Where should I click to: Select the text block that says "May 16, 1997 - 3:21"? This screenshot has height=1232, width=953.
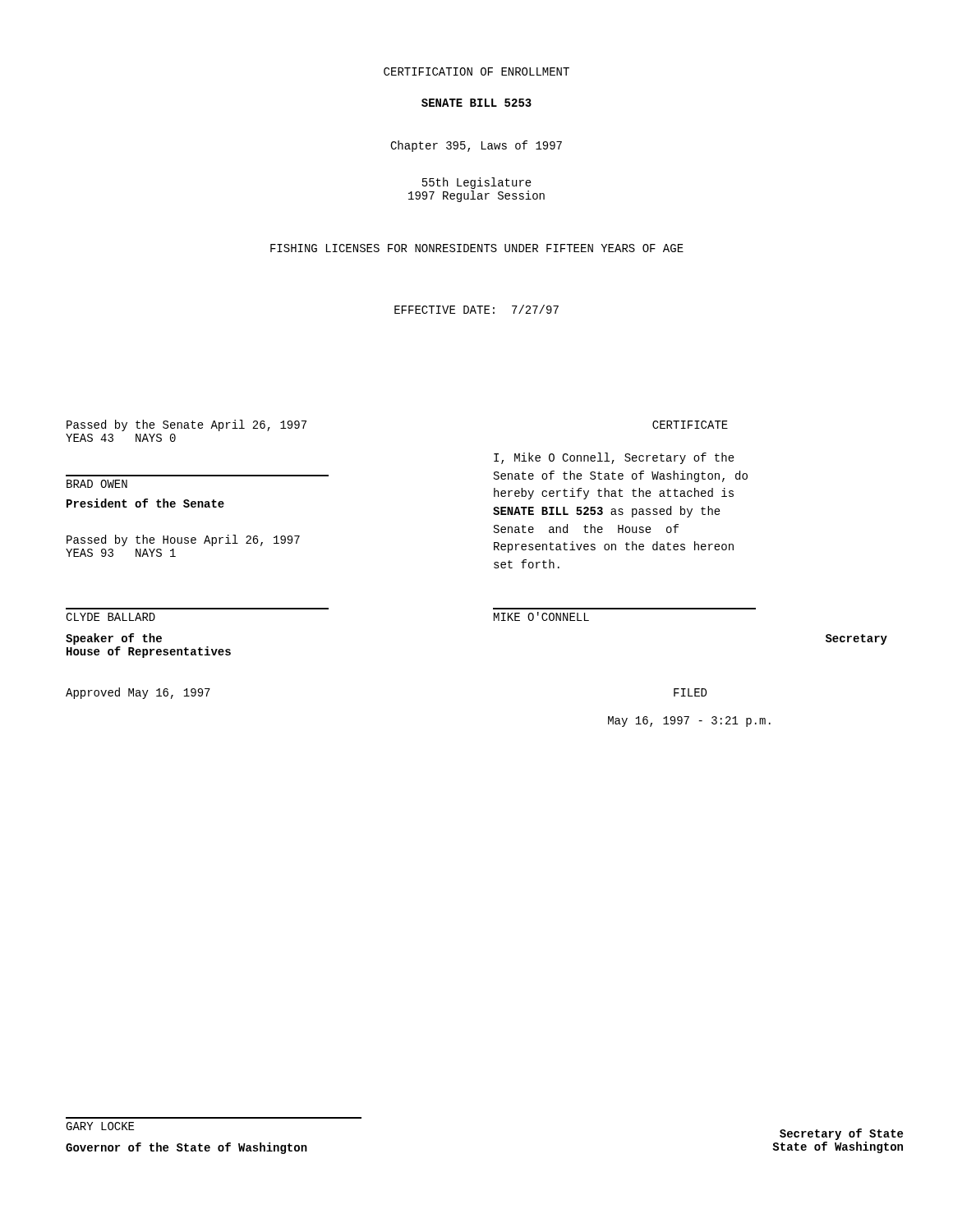click(x=690, y=721)
